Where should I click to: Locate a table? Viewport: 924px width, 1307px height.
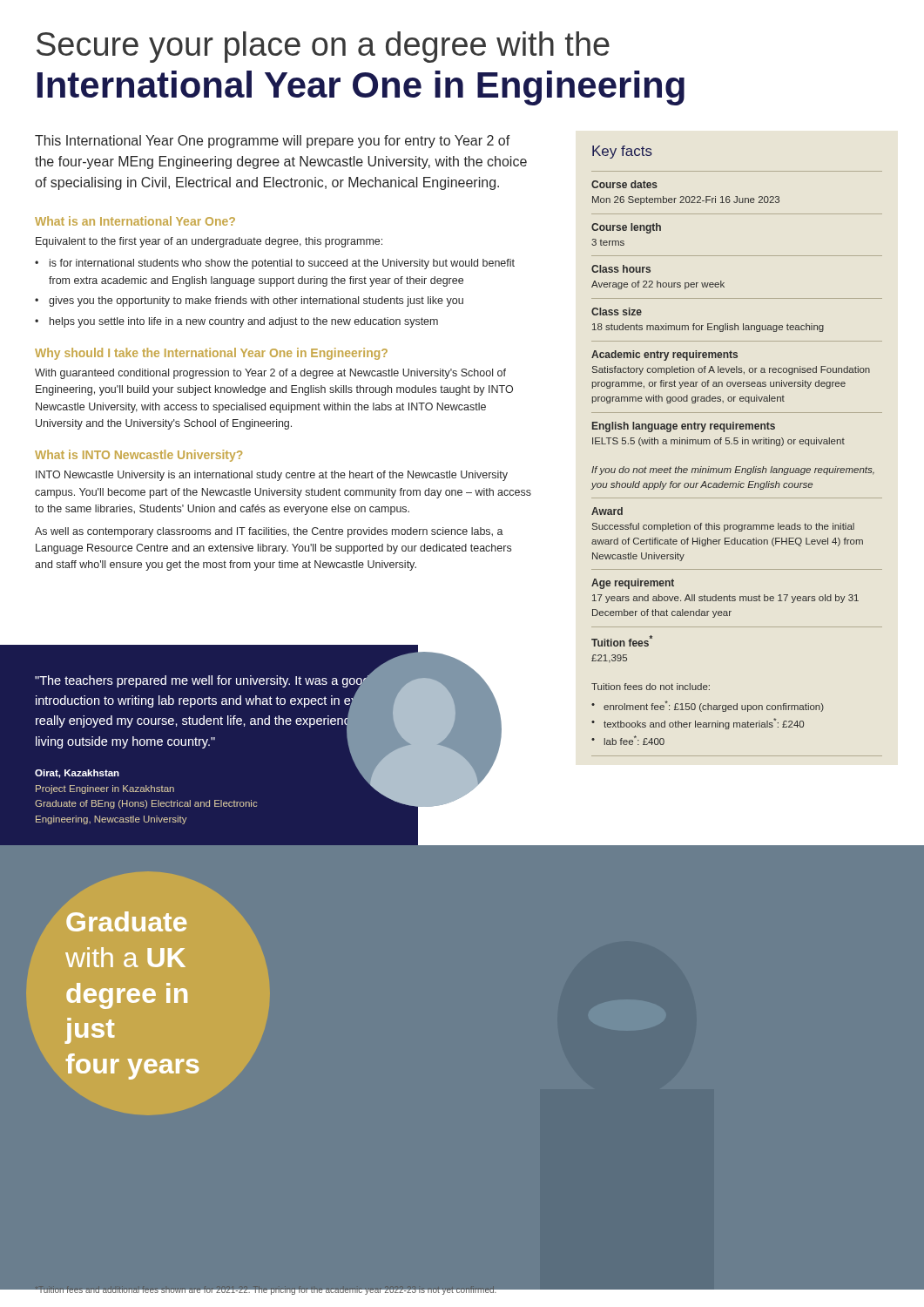point(737,448)
